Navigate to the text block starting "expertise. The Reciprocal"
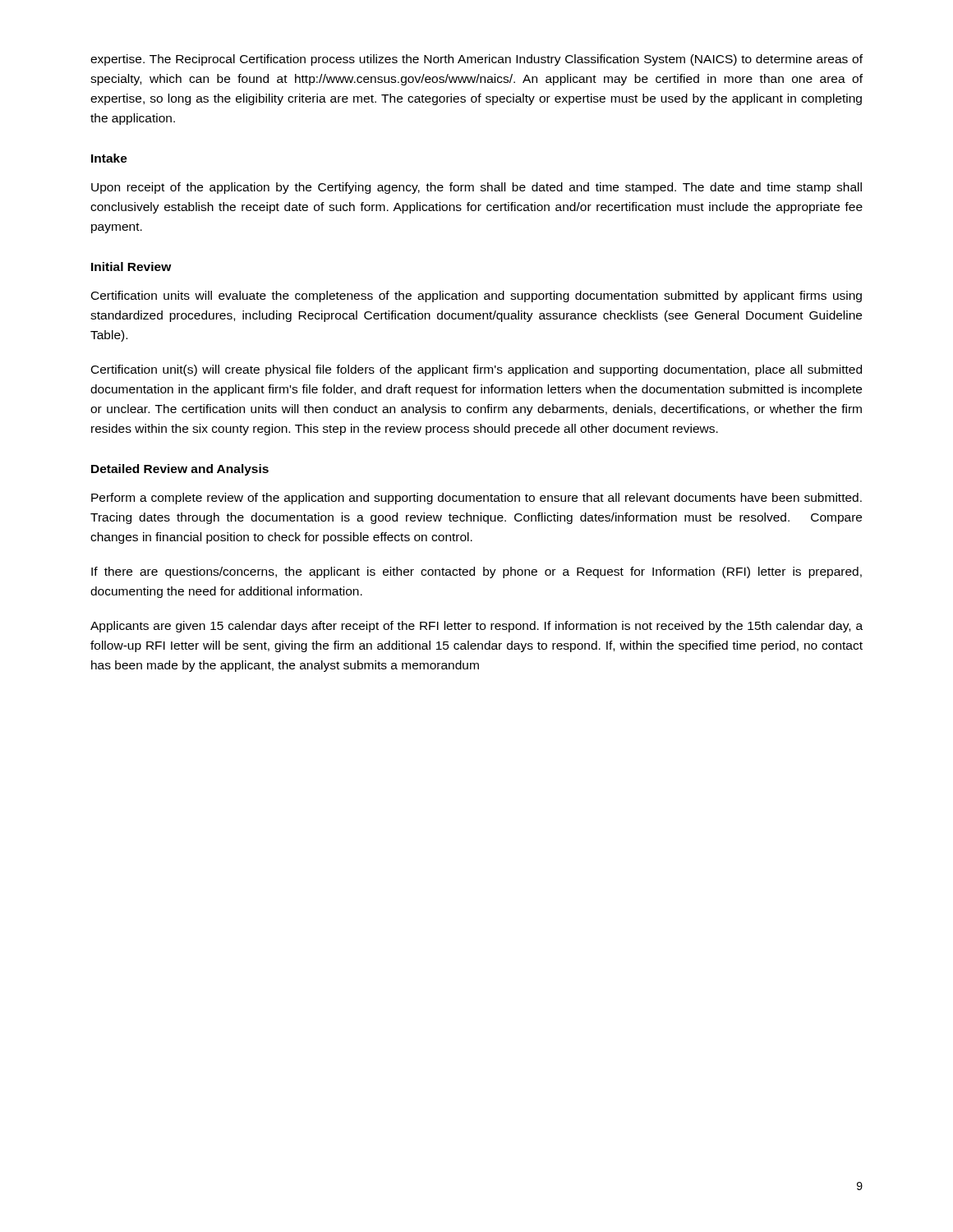This screenshot has width=953, height=1232. coord(476,88)
